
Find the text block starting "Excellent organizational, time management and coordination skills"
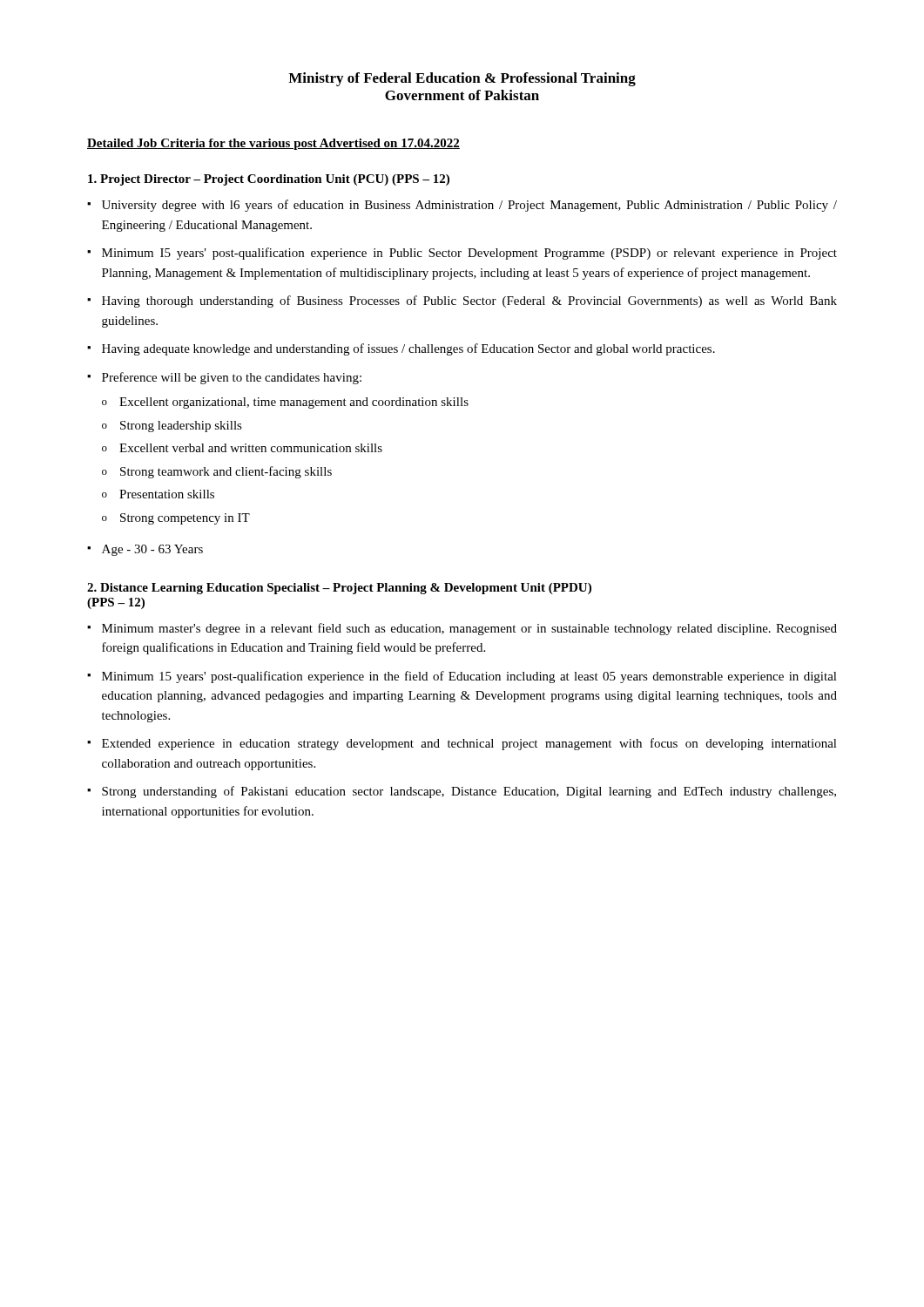coord(294,402)
